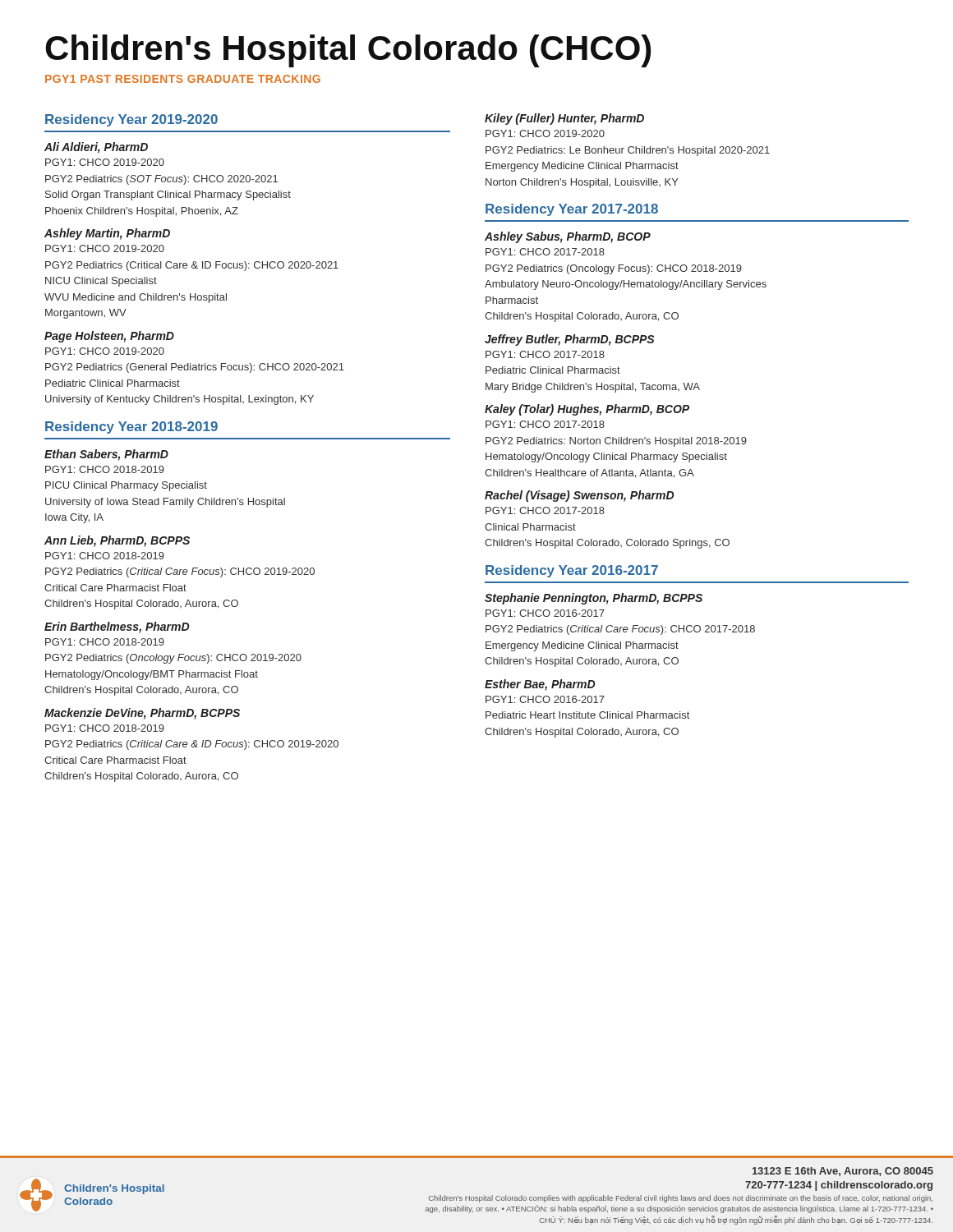Navigate to the text block starting "Kaley (Tolar) Hughes,"
The image size is (953, 1232).
pyautogui.click(x=697, y=442)
